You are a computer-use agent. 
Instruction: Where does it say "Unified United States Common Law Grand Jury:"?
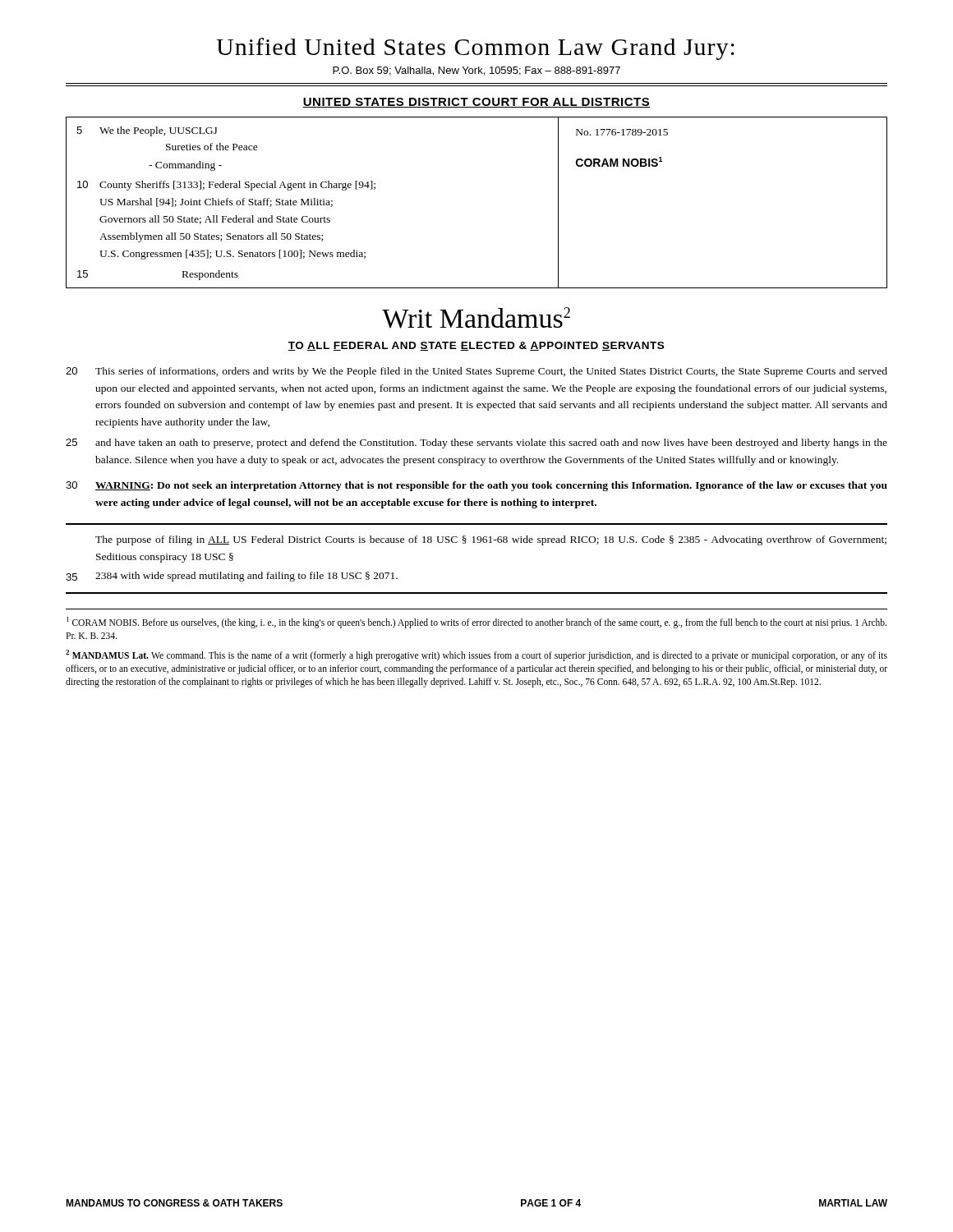coord(476,46)
